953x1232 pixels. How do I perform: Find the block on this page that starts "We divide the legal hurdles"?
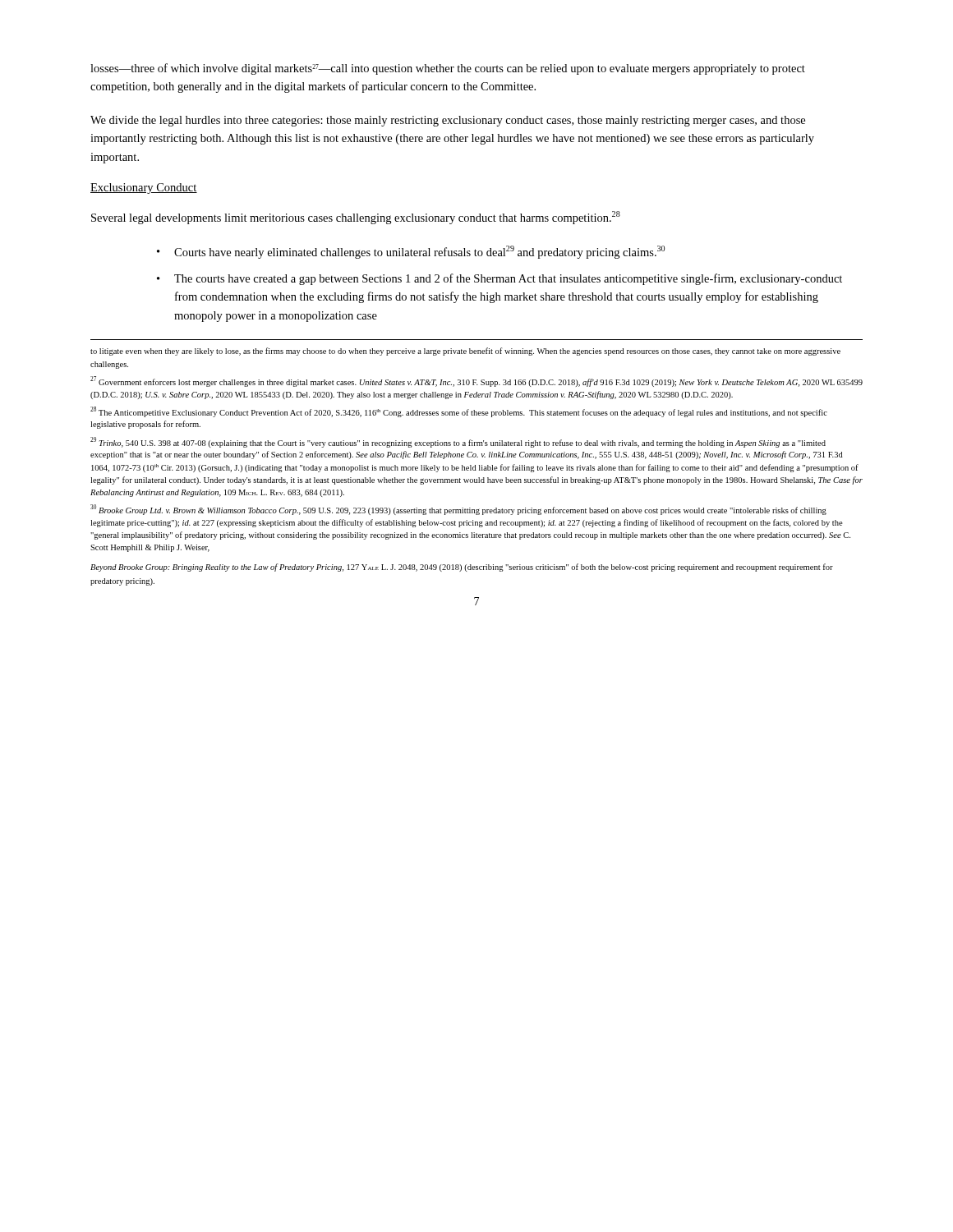pos(452,138)
